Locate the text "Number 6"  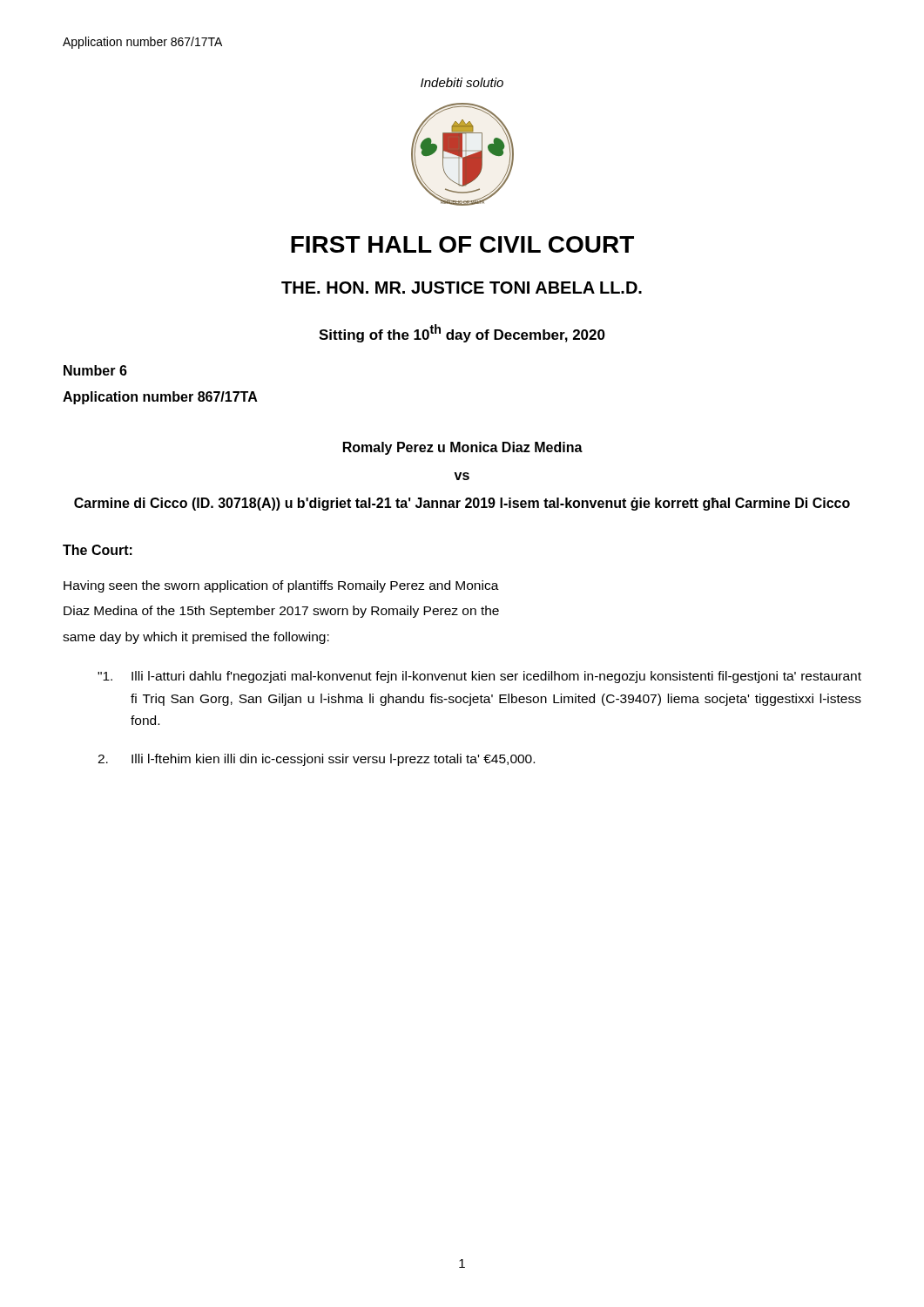coord(95,370)
